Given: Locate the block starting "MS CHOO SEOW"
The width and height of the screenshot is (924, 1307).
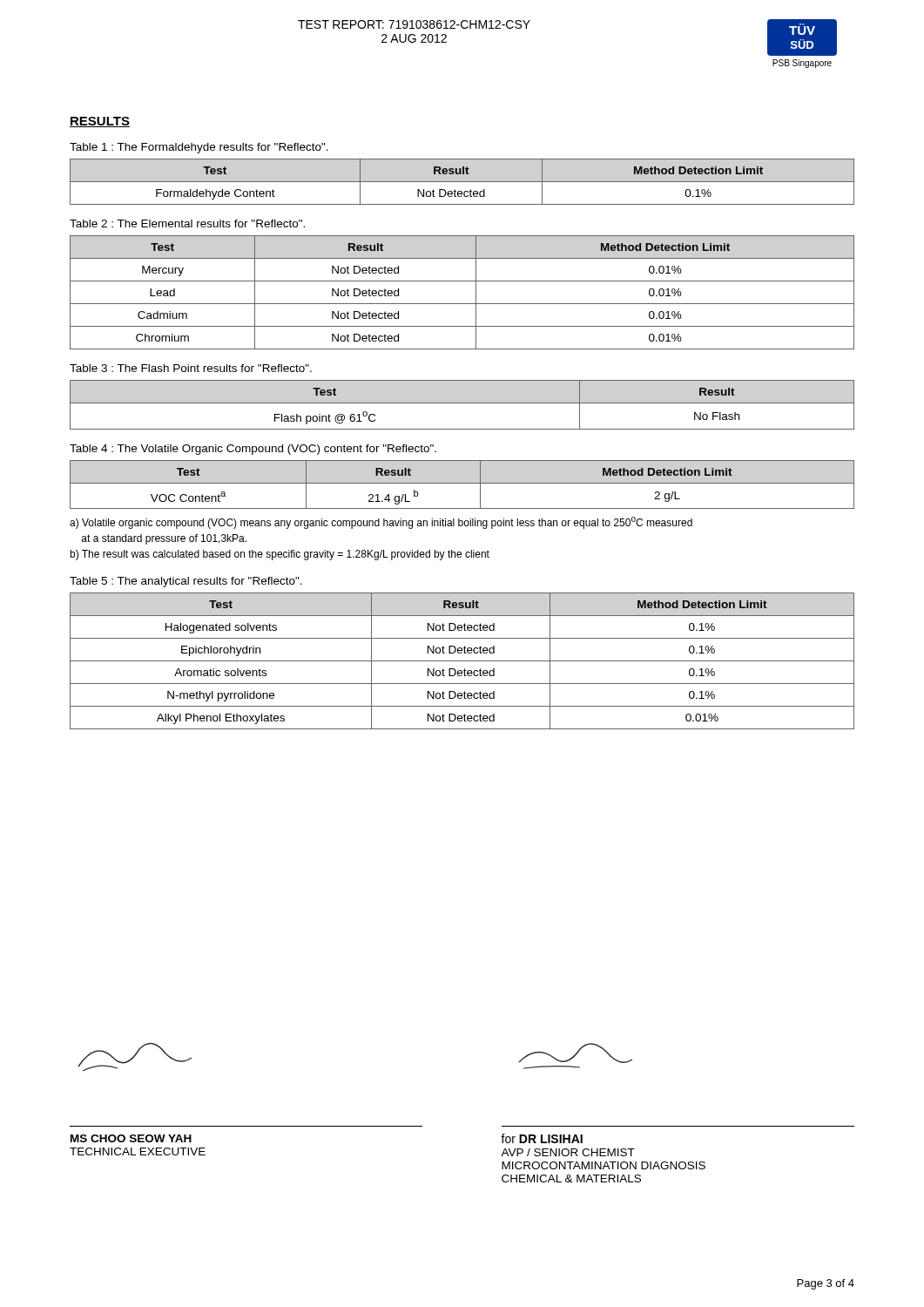Looking at the screenshot, I should coord(135,1057).
